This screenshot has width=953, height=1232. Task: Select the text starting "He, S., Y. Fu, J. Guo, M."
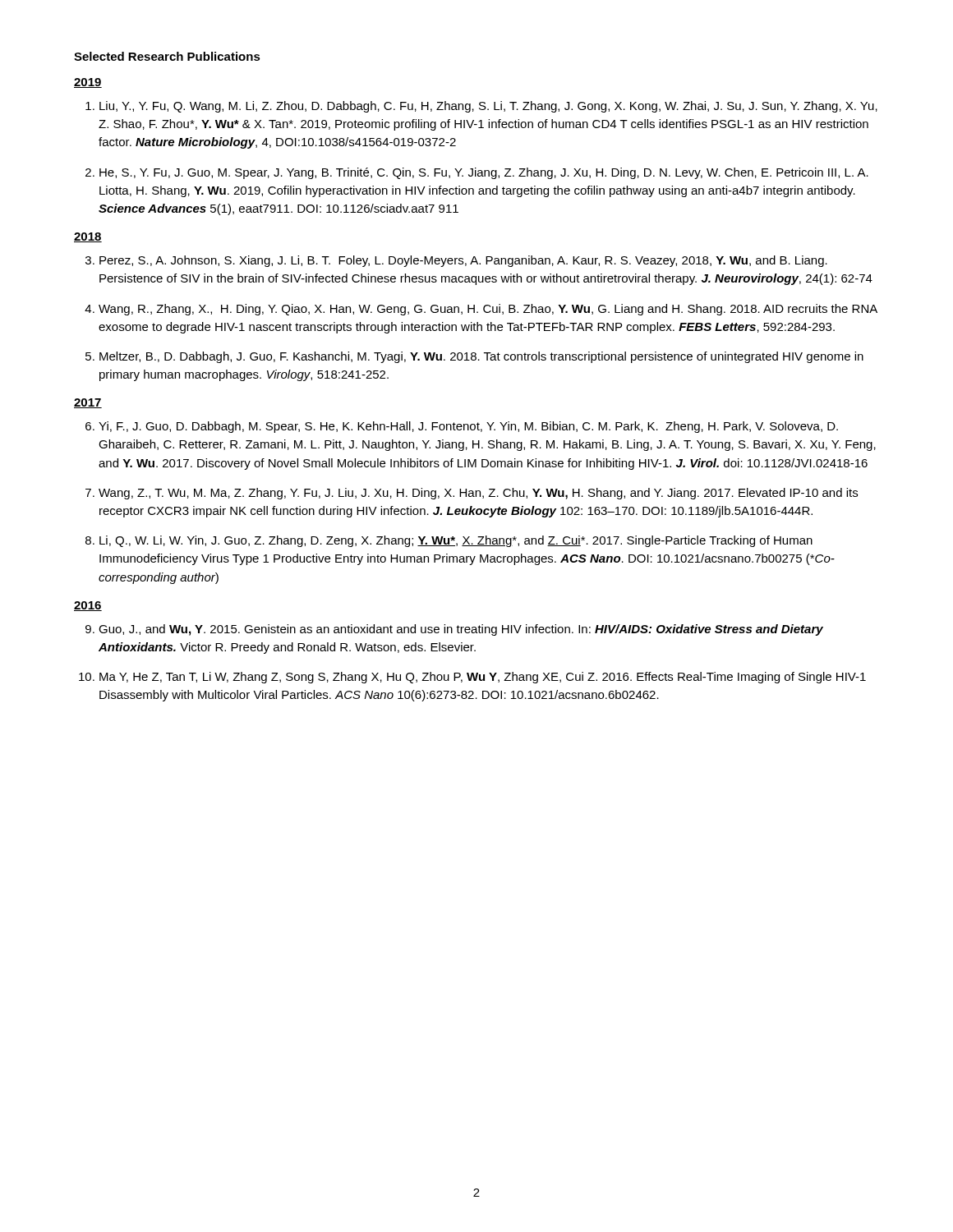pos(484,190)
